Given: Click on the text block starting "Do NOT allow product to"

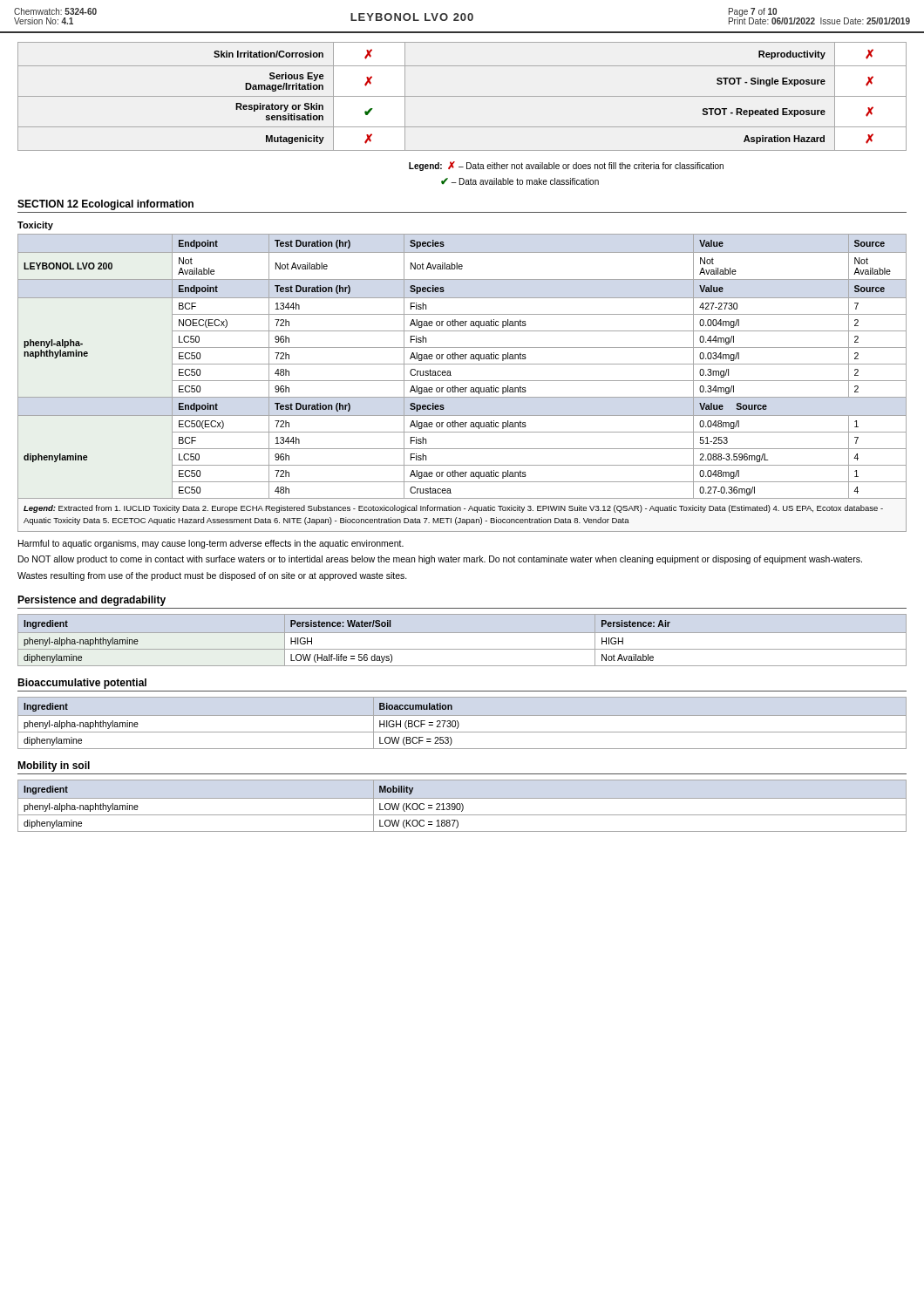Looking at the screenshot, I should pyautogui.click(x=440, y=559).
